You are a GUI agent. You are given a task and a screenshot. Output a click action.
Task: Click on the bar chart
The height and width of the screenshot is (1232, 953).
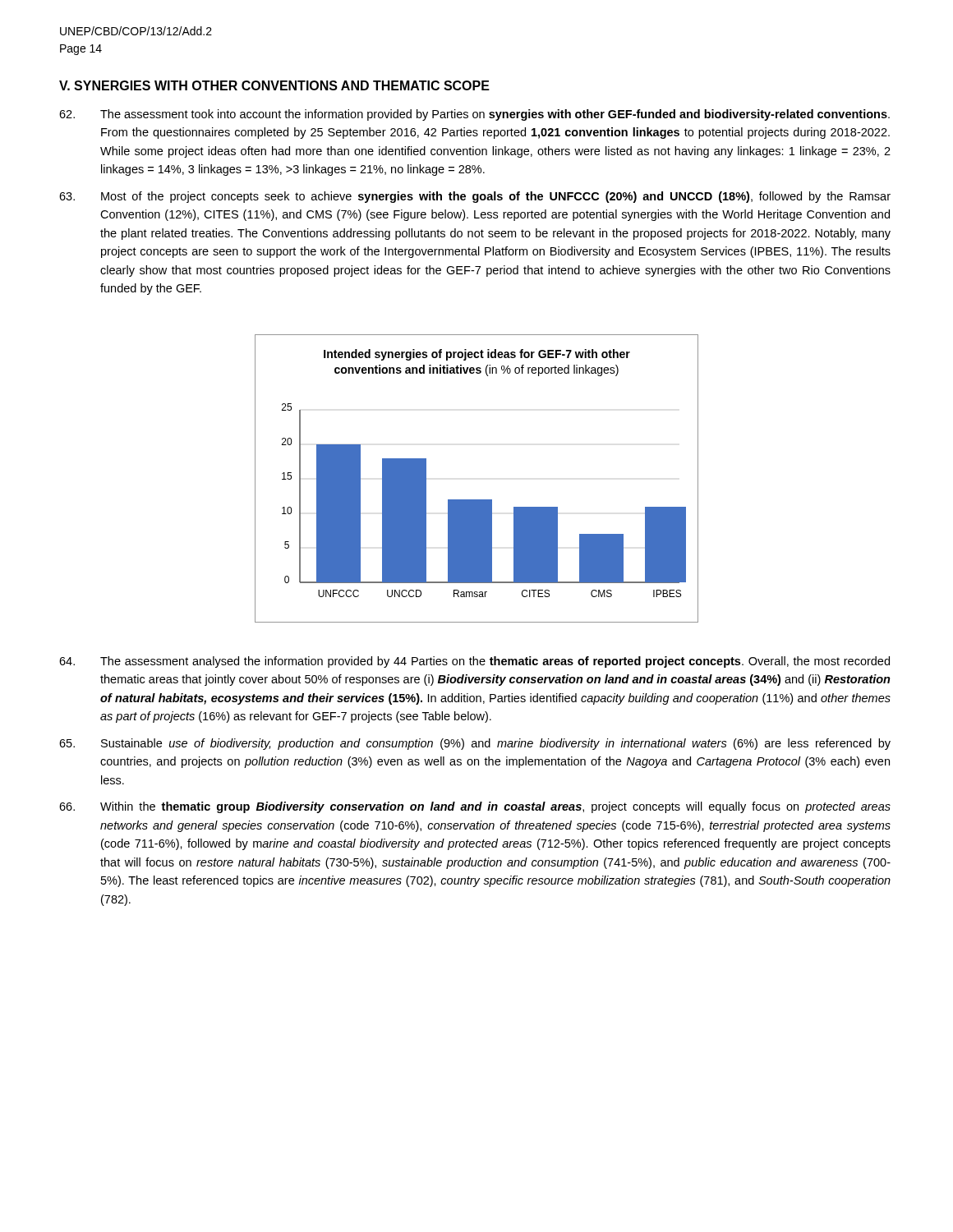[x=476, y=477]
